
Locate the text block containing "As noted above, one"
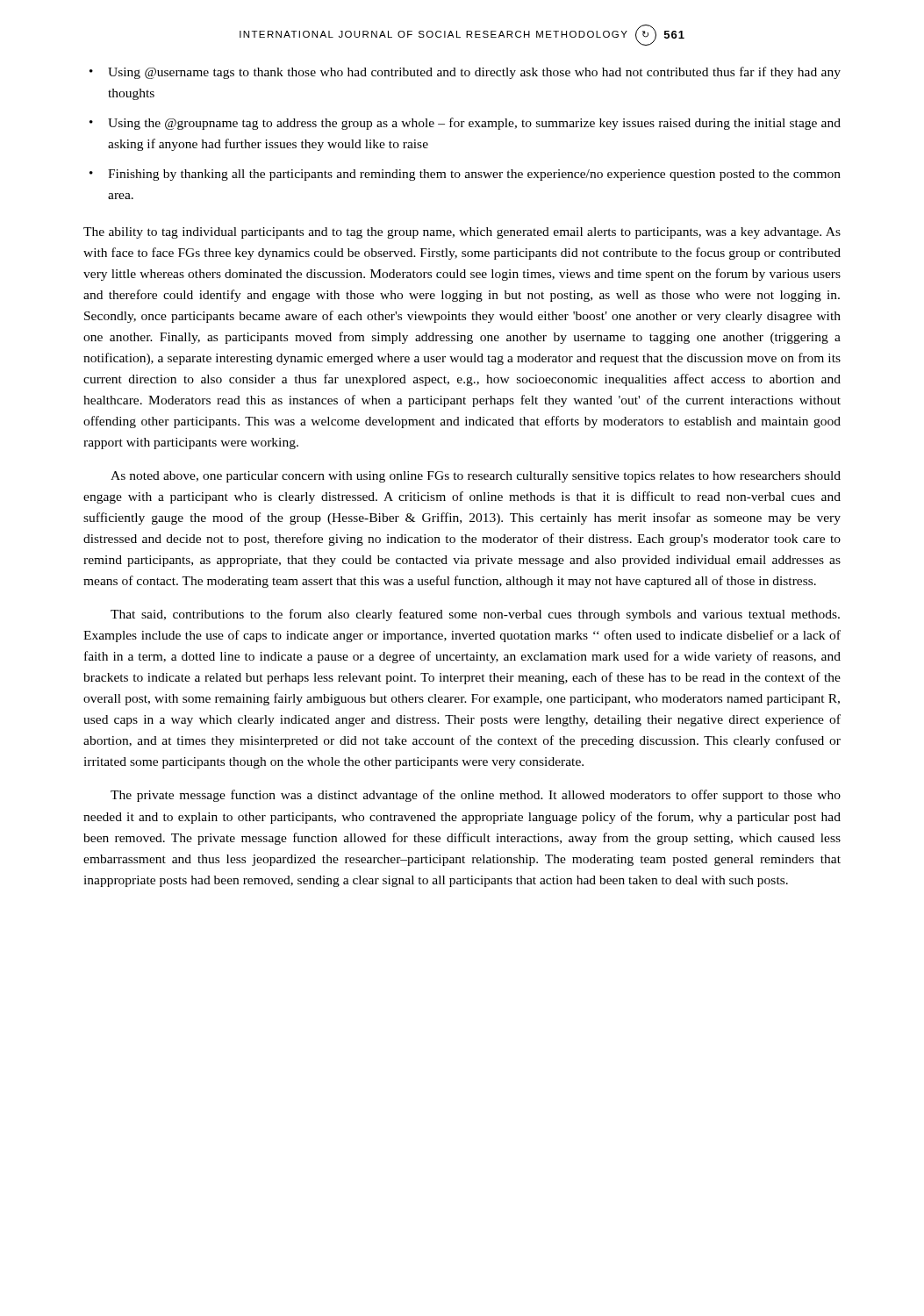(462, 528)
